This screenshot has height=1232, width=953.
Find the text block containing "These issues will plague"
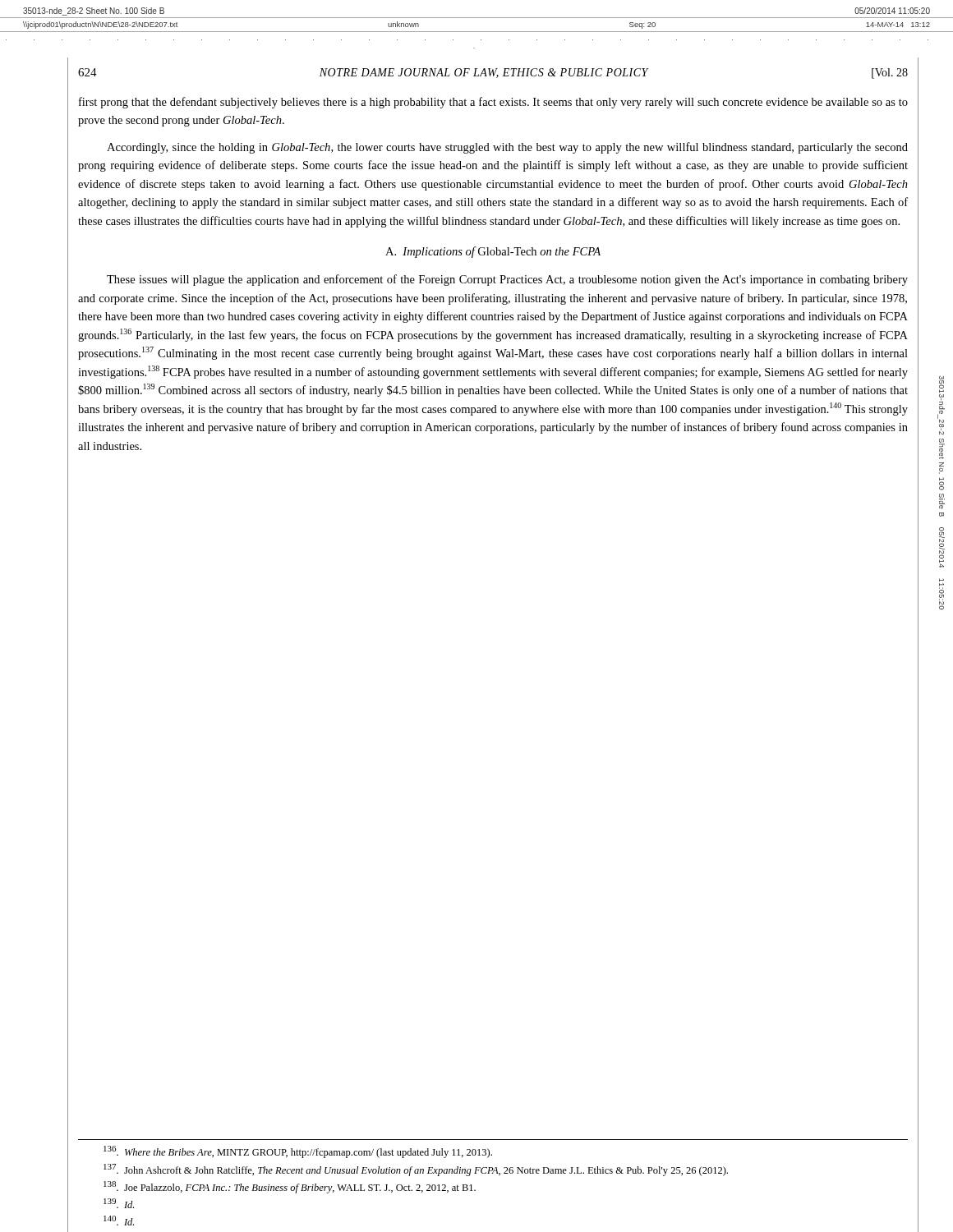[x=493, y=363]
